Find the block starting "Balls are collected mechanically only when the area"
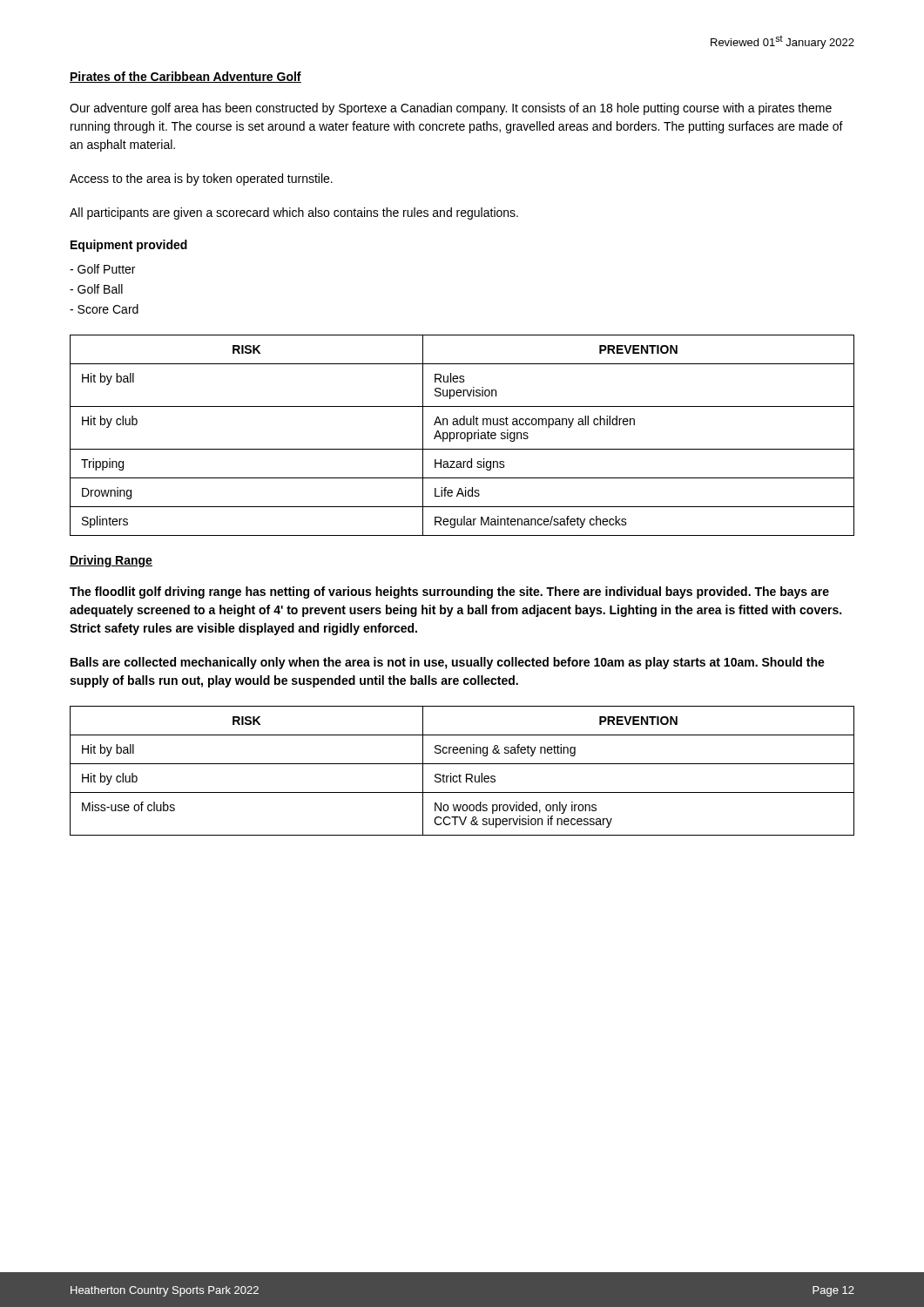 (447, 671)
